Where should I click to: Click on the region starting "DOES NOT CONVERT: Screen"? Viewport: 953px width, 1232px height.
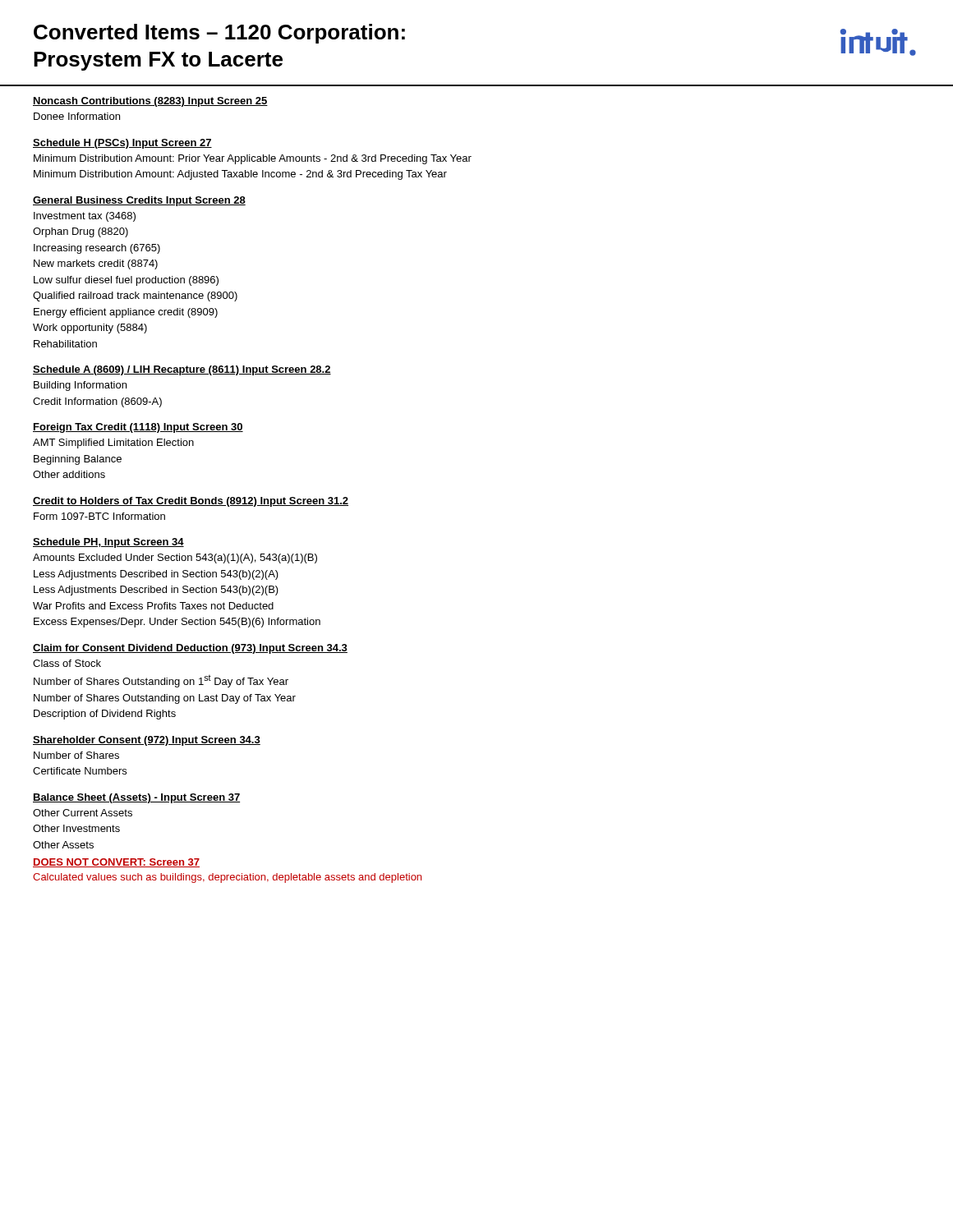tap(116, 862)
